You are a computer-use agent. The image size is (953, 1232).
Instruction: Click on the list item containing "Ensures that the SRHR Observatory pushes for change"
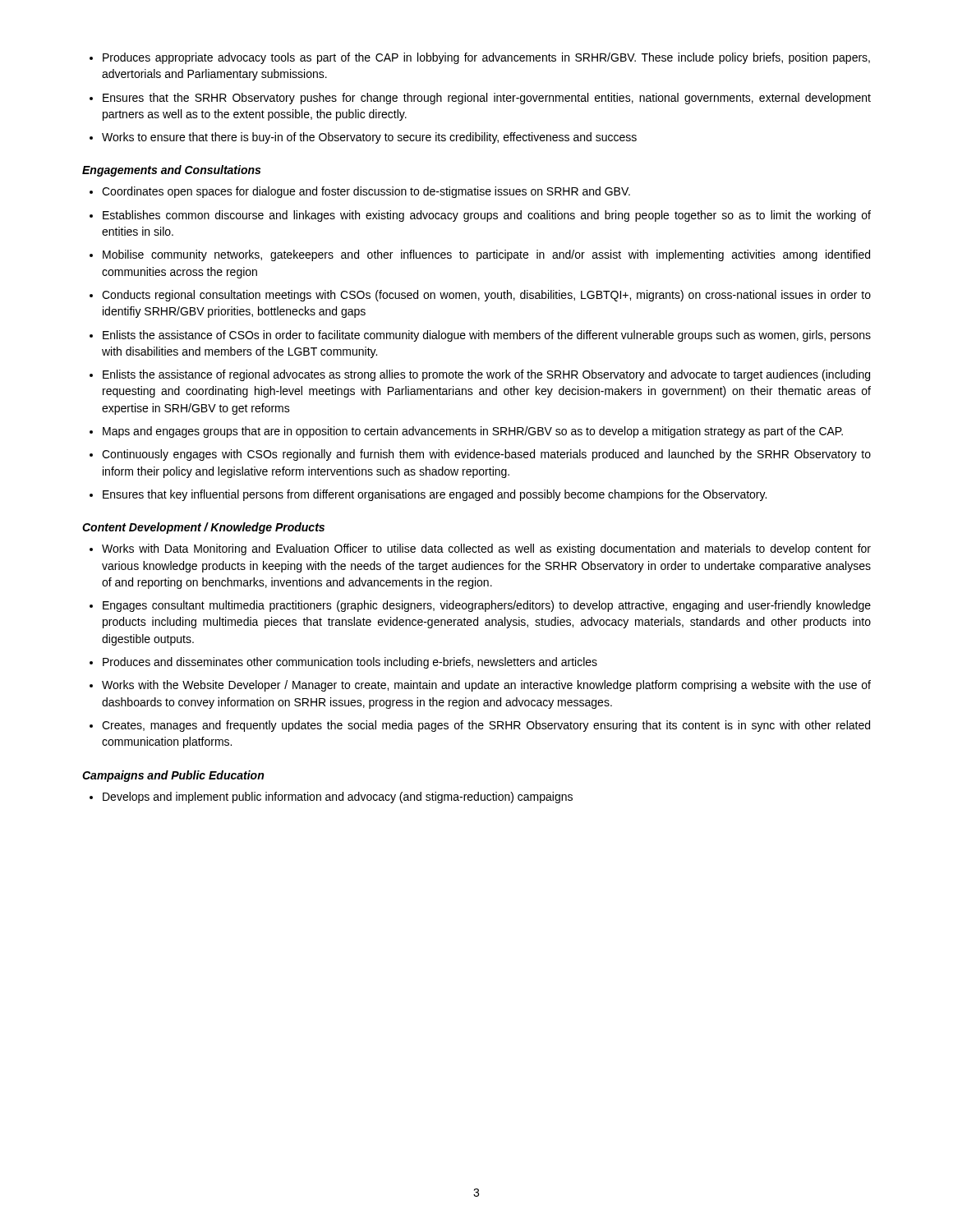[486, 106]
